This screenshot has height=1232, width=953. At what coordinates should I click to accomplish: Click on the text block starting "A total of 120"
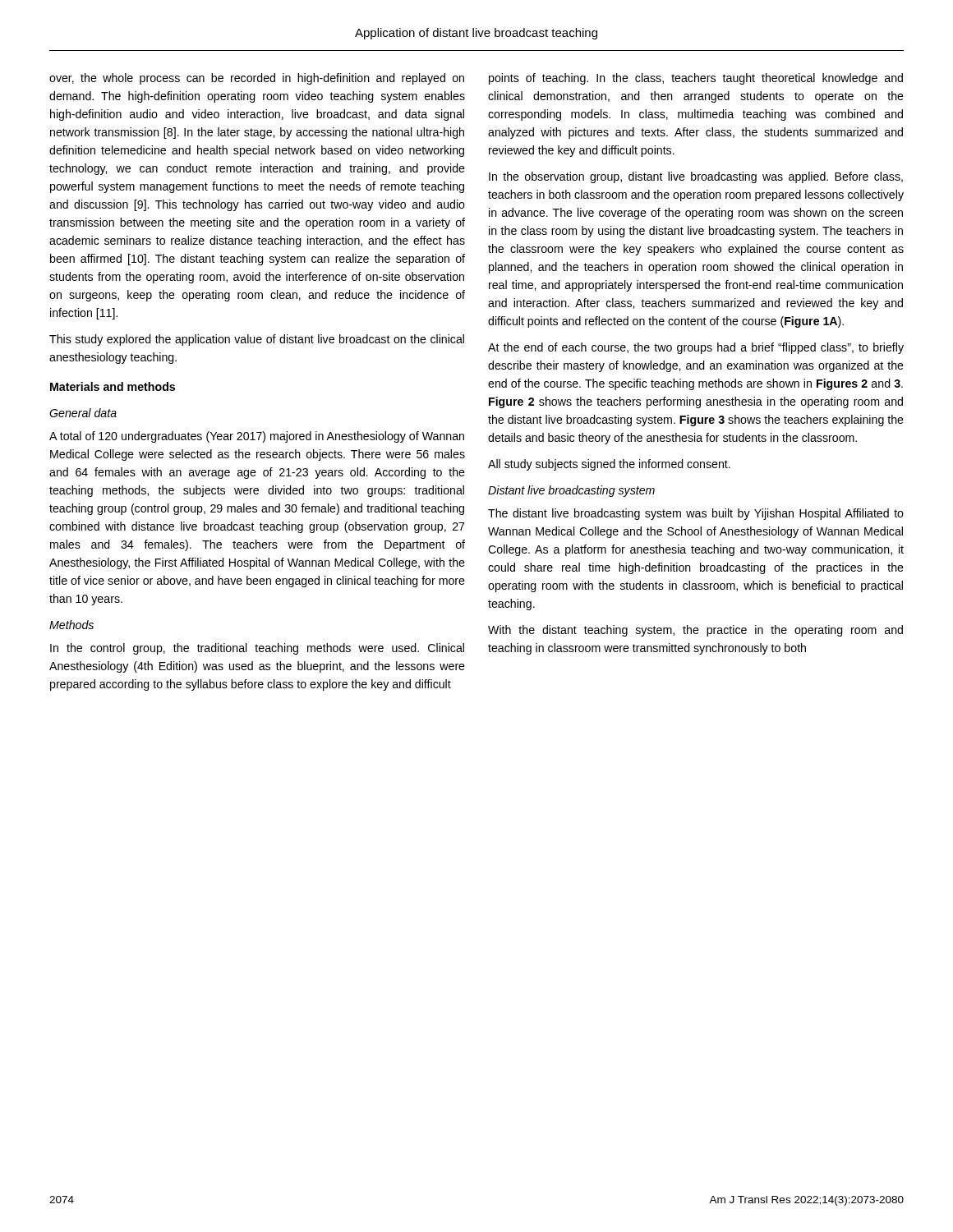pos(257,518)
